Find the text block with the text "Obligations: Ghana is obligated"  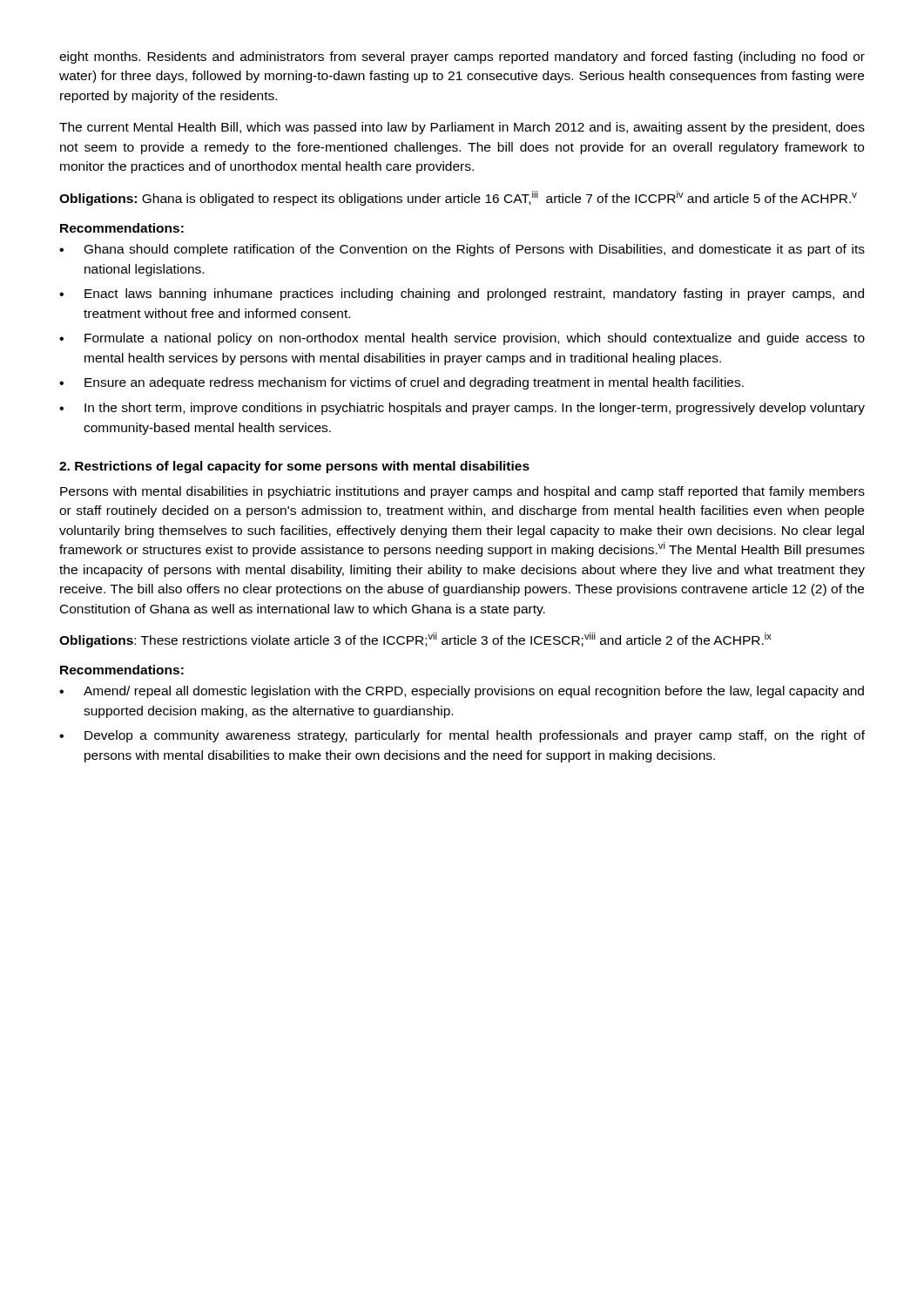point(458,197)
